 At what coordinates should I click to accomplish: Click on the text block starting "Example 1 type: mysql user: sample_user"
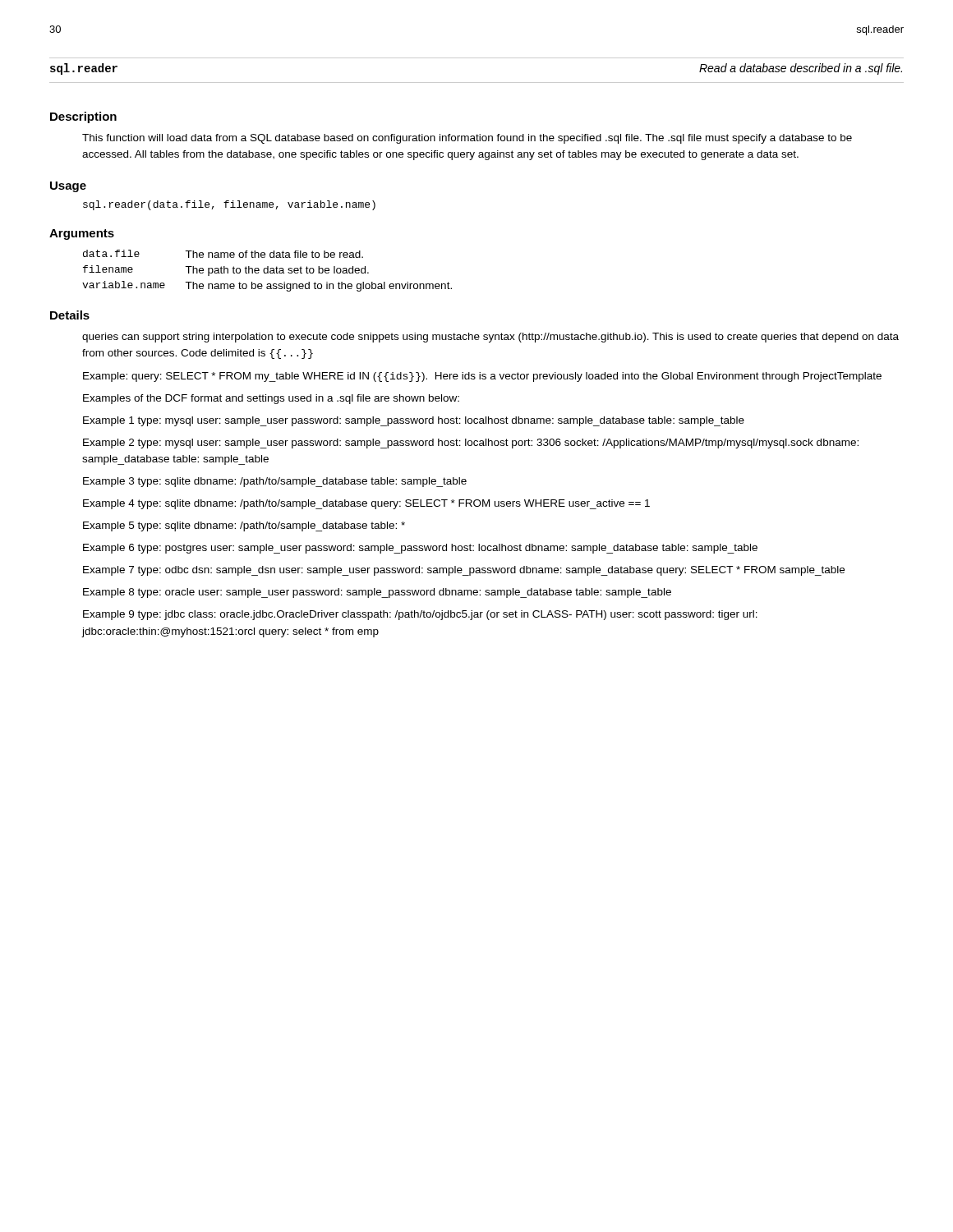pyautogui.click(x=413, y=420)
